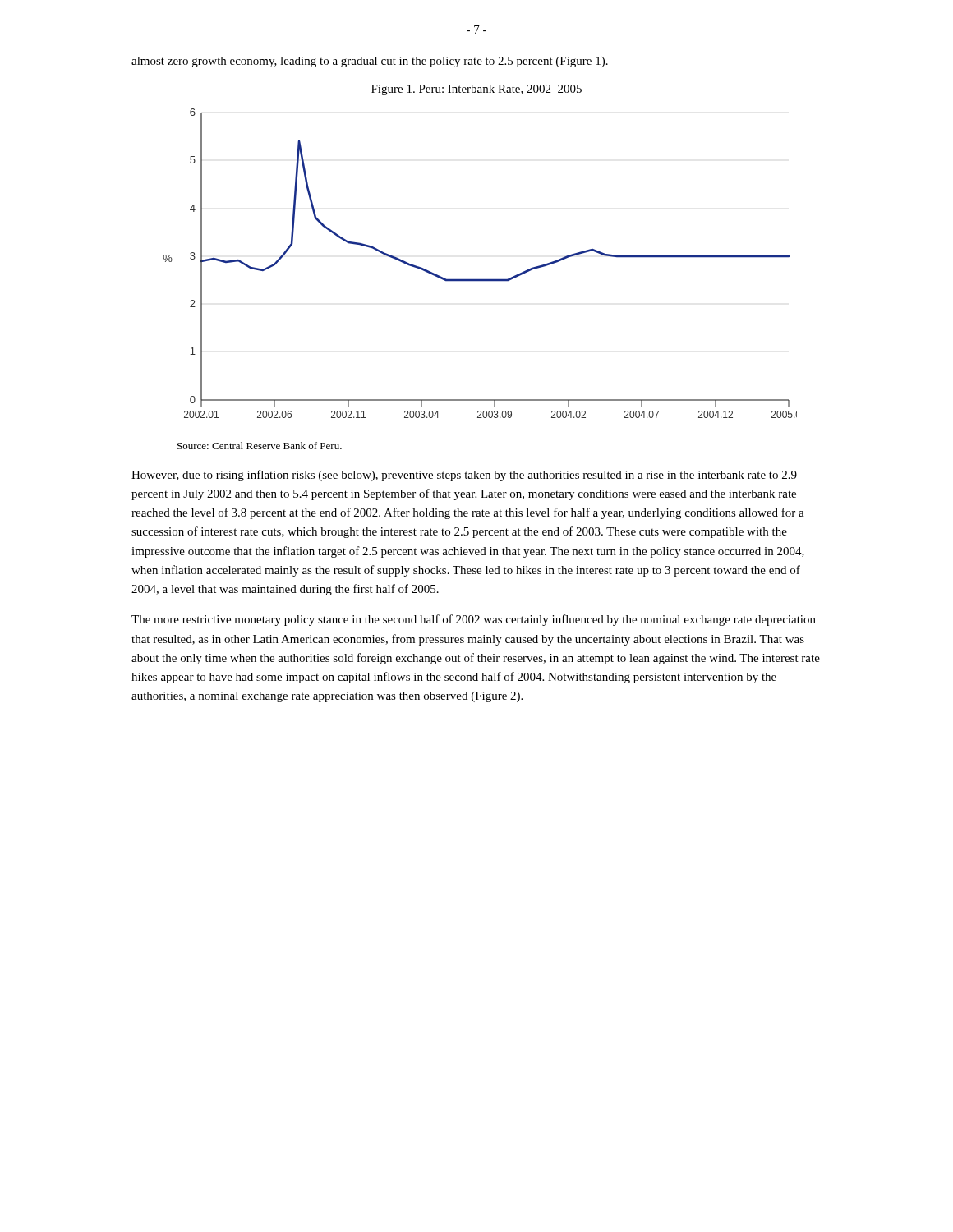Image resolution: width=953 pixels, height=1232 pixels.
Task: Navigate to the passage starting "Source: Central Reserve Bank of Peru."
Action: tap(259, 445)
